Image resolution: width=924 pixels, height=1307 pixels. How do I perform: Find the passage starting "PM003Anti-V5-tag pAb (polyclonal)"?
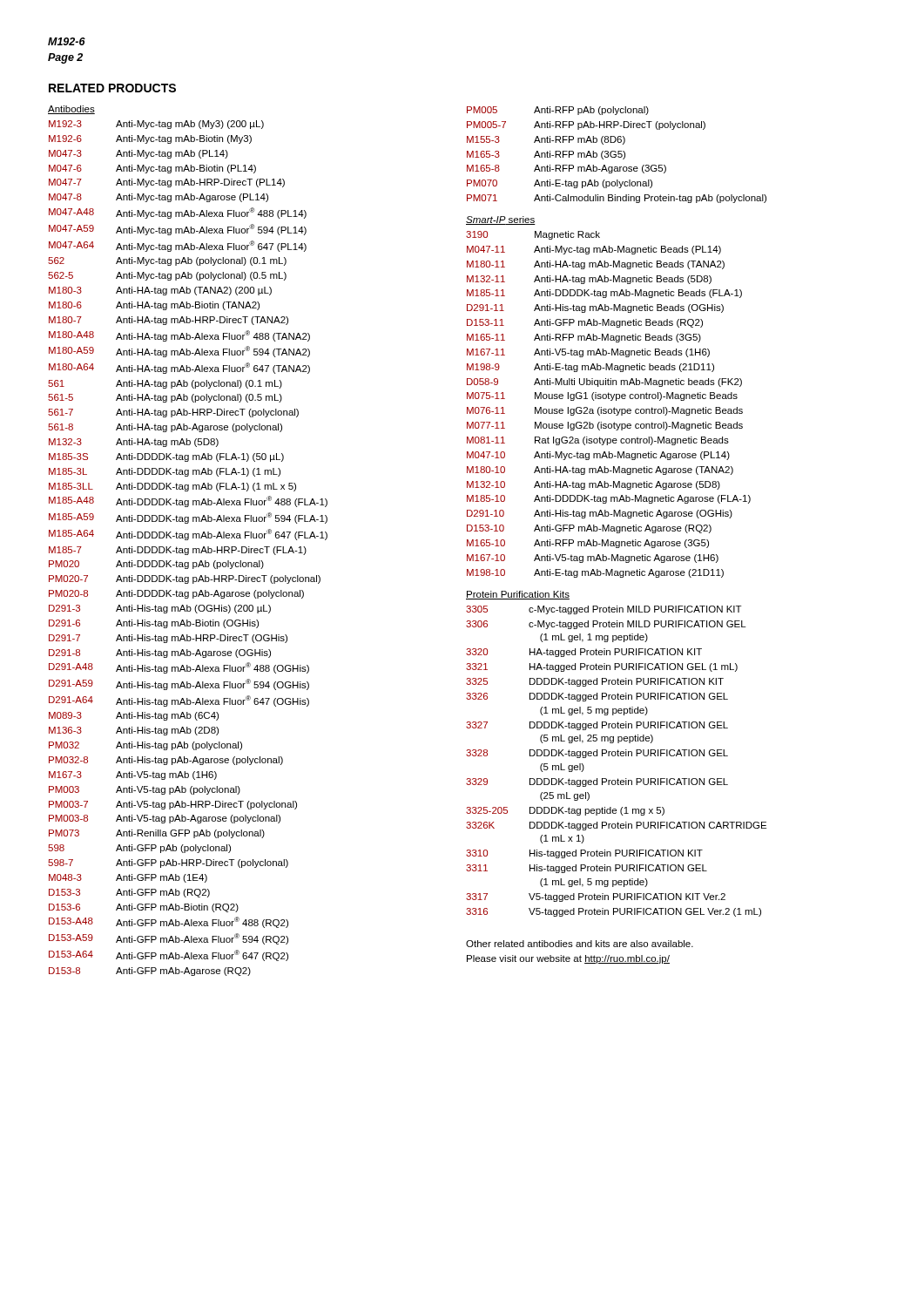244,790
